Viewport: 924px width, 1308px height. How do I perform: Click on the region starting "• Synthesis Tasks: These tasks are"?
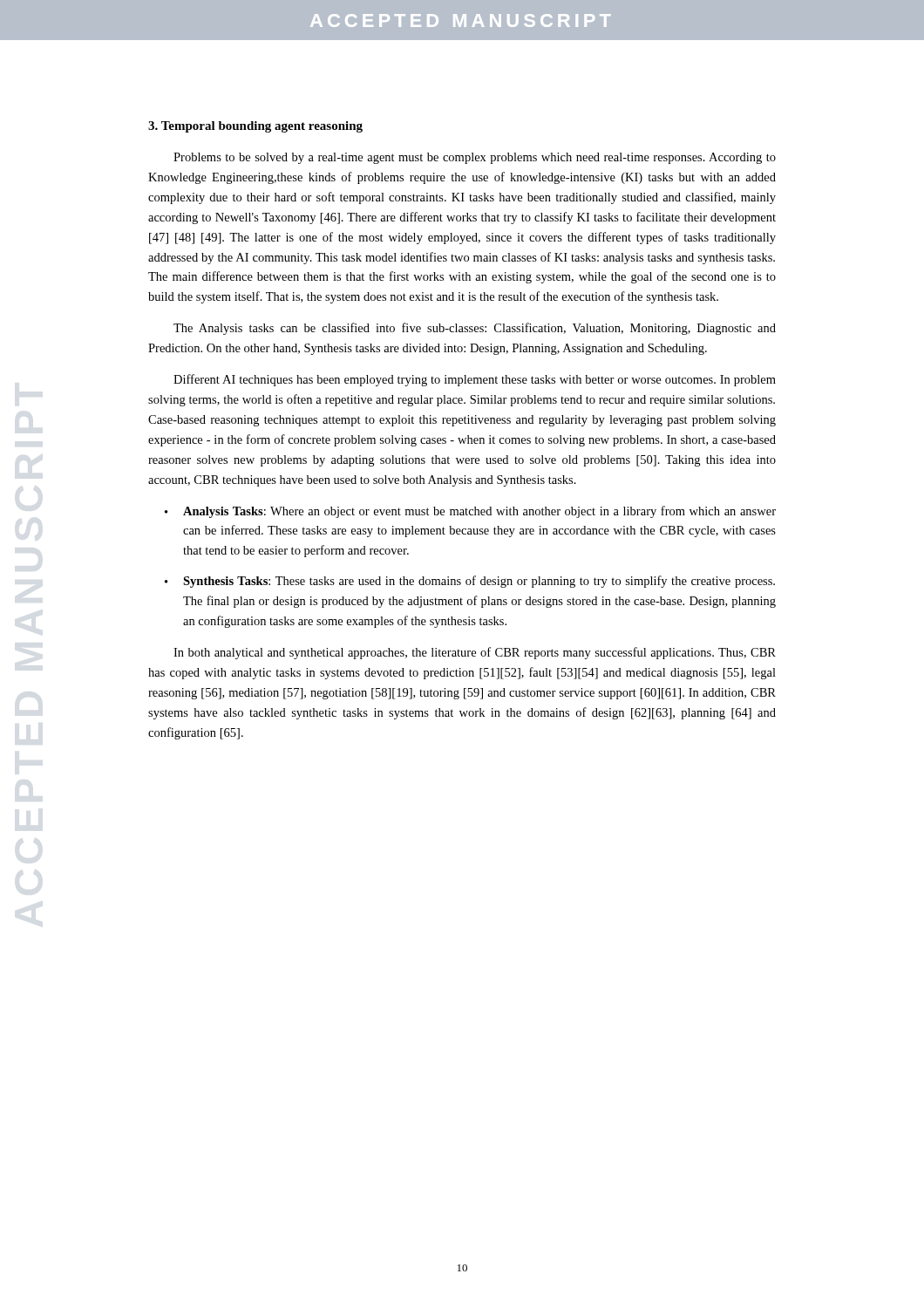pos(470,601)
